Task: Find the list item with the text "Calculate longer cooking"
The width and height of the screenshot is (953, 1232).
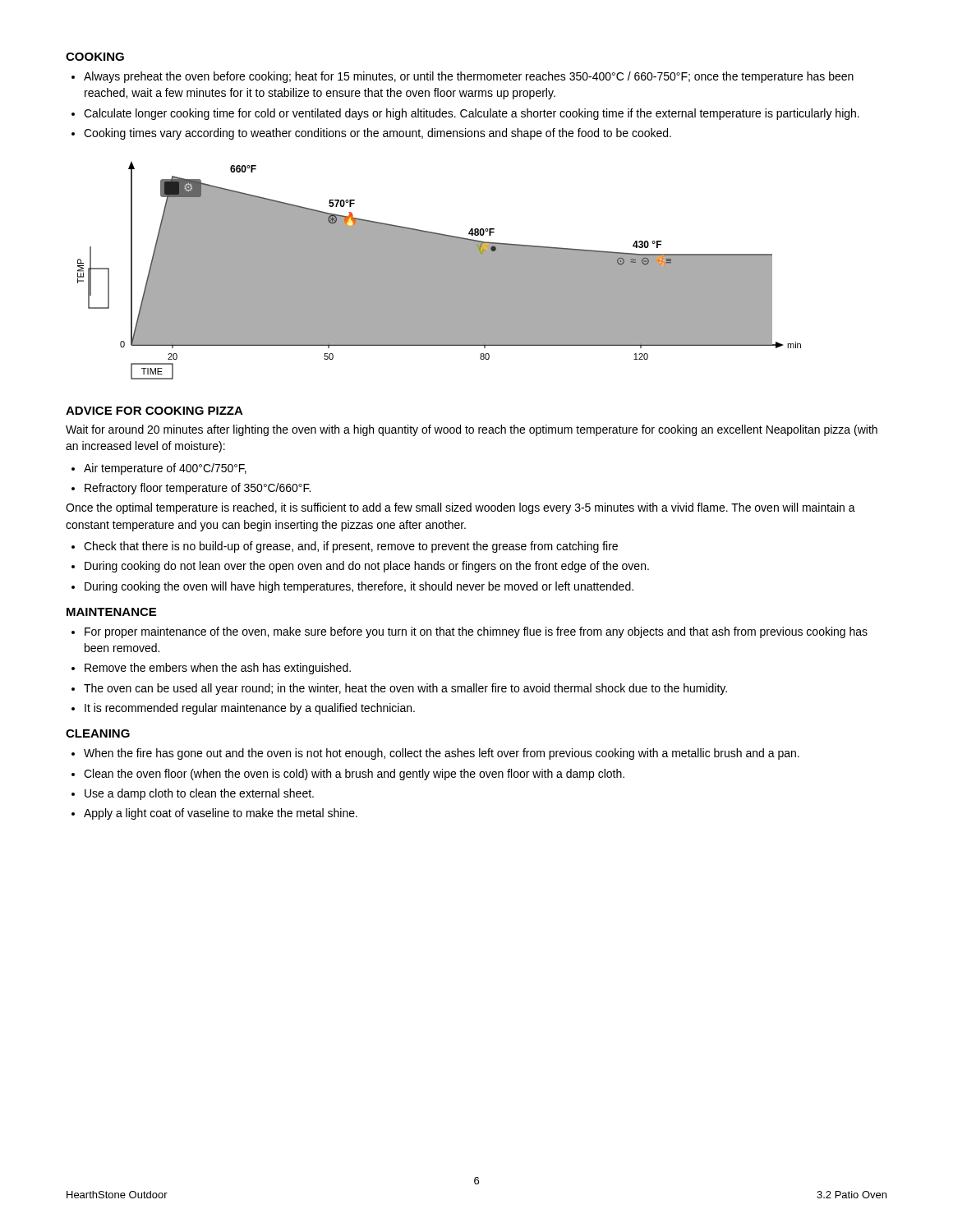Action: click(472, 113)
